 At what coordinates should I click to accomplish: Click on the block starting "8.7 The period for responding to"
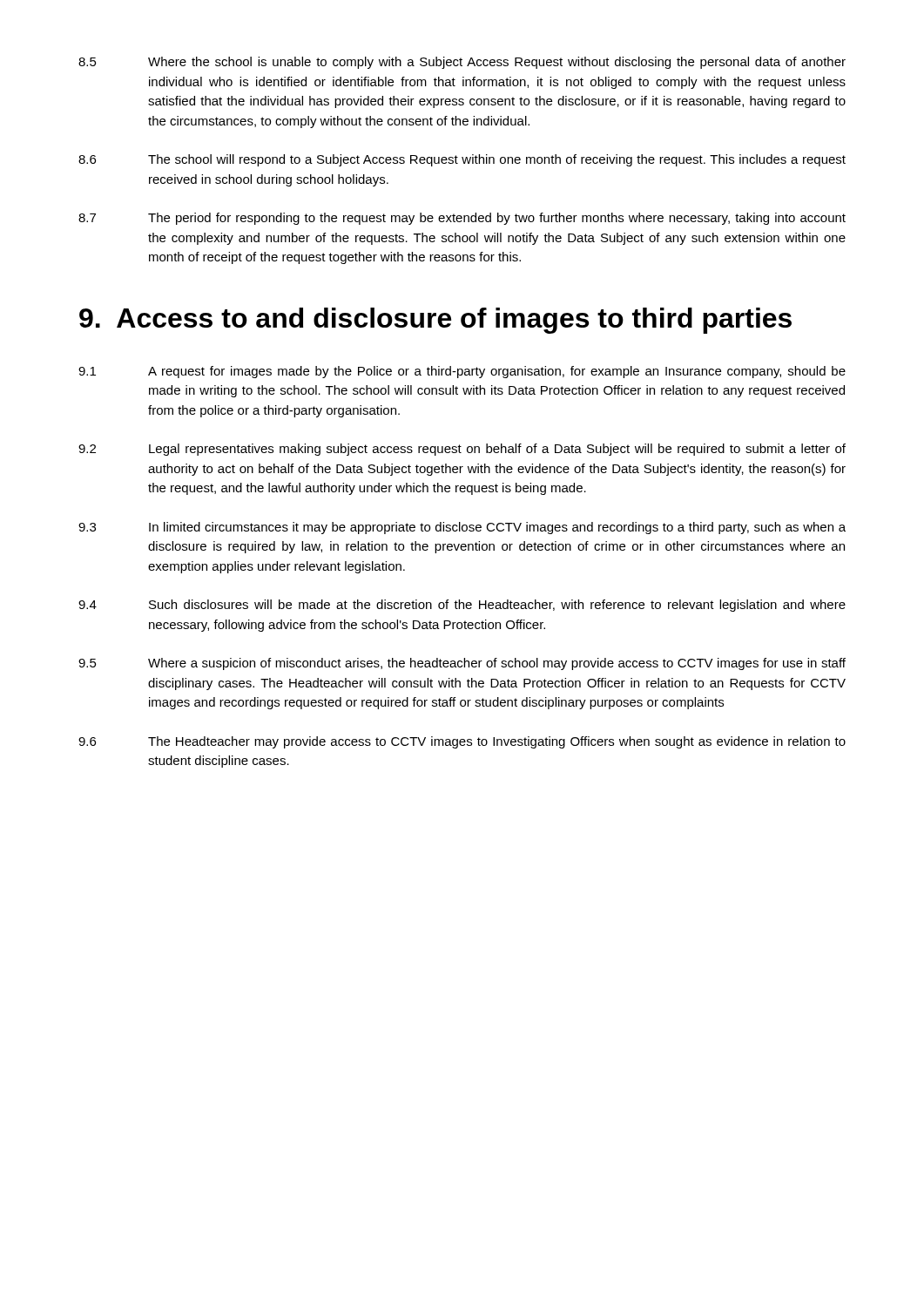pos(462,238)
